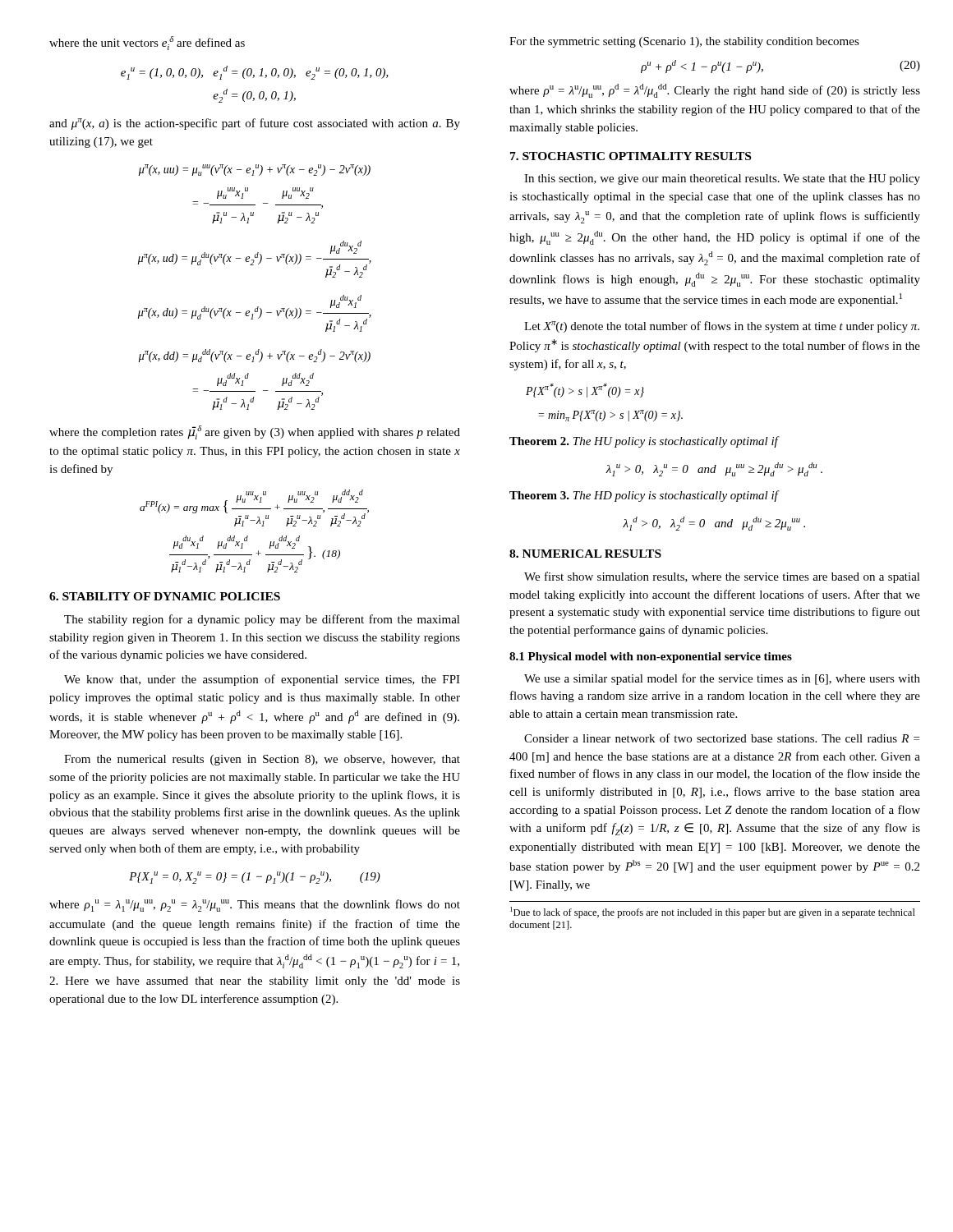The image size is (953, 1232).
Task: Click on the formula that reads "λ1u > 0, λ2u"
Action: click(715, 469)
